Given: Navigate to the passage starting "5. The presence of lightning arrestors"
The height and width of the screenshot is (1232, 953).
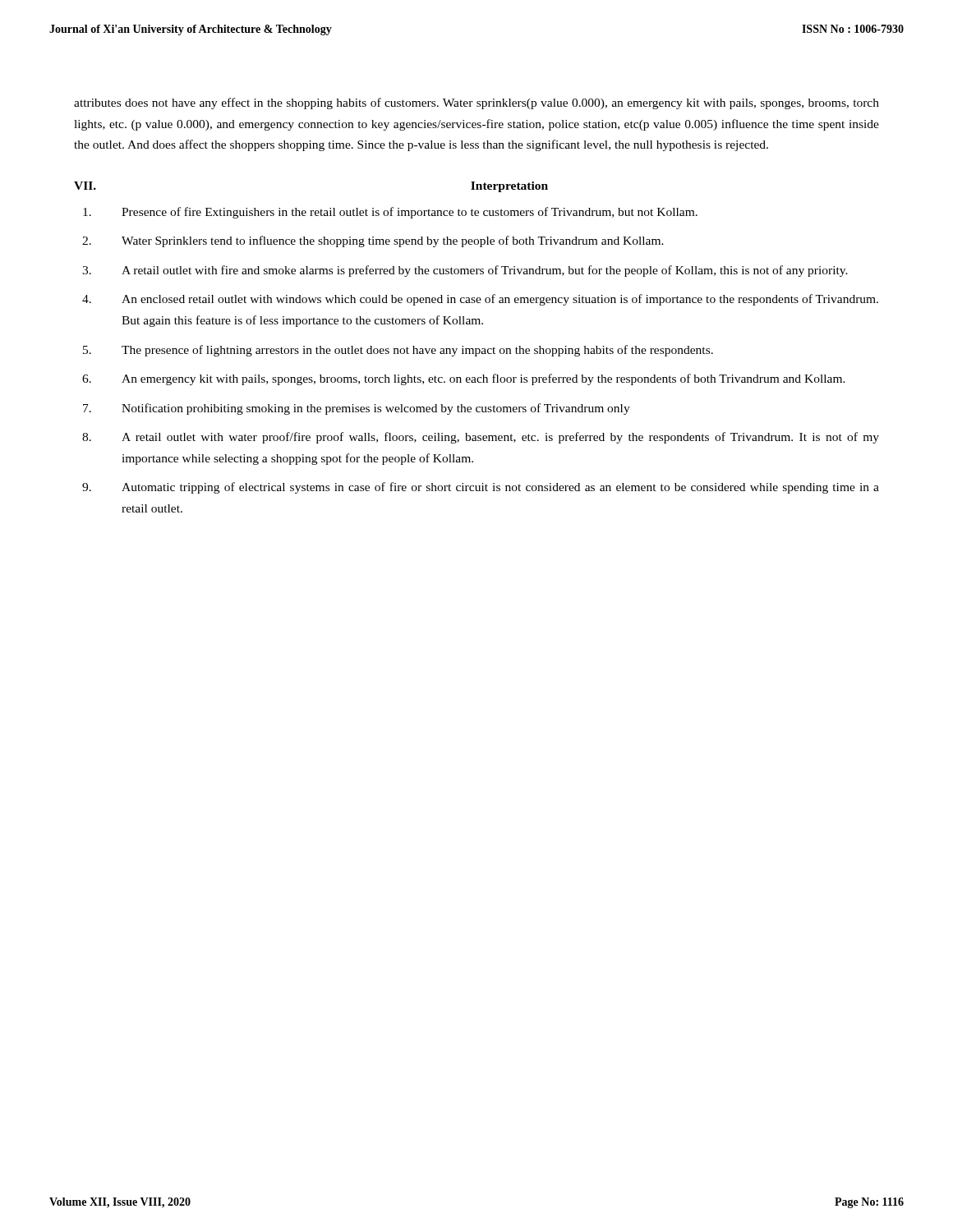Looking at the screenshot, I should pos(476,349).
